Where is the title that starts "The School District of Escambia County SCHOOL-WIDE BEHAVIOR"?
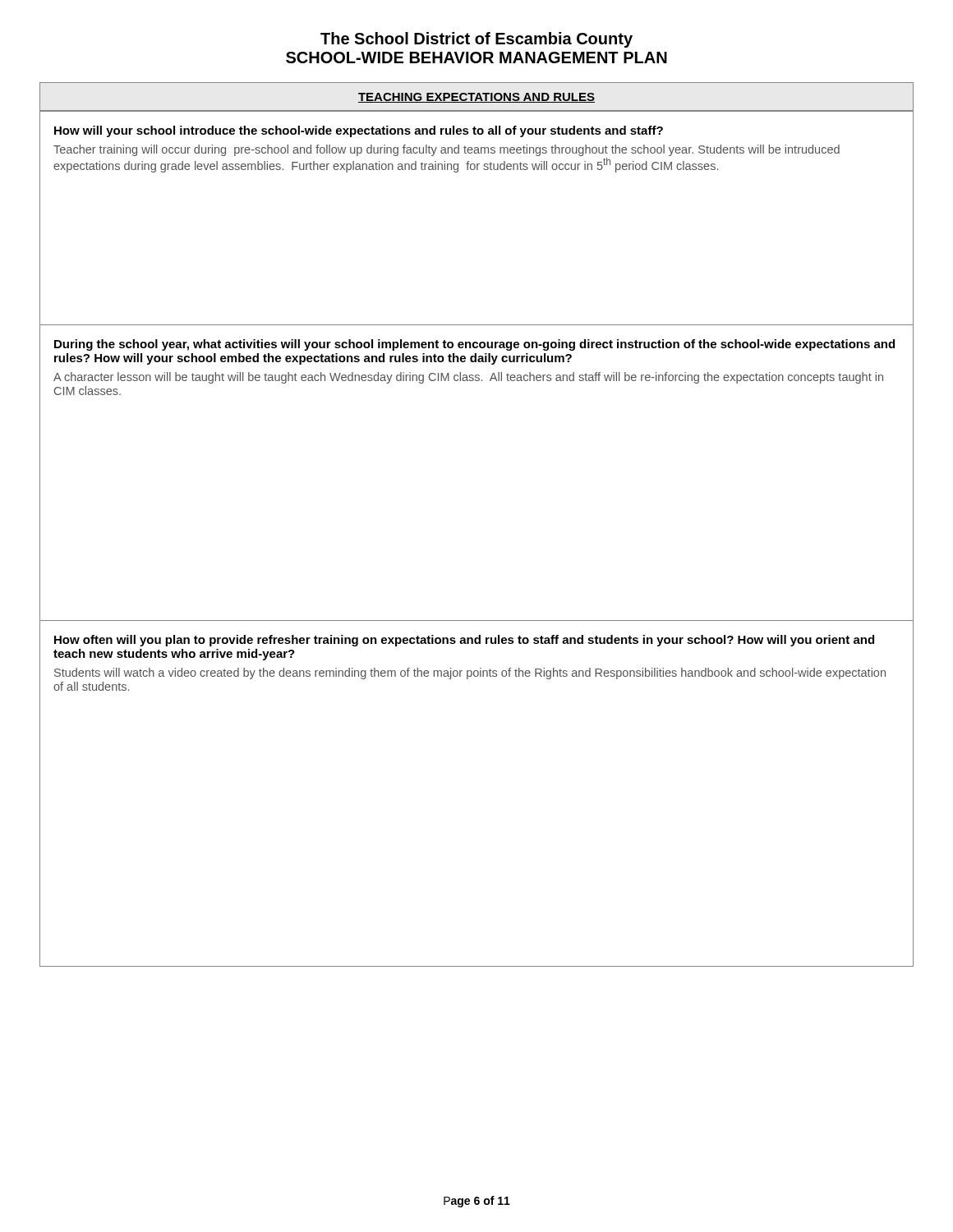Viewport: 953px width, 1232px height. click(476, 48)
